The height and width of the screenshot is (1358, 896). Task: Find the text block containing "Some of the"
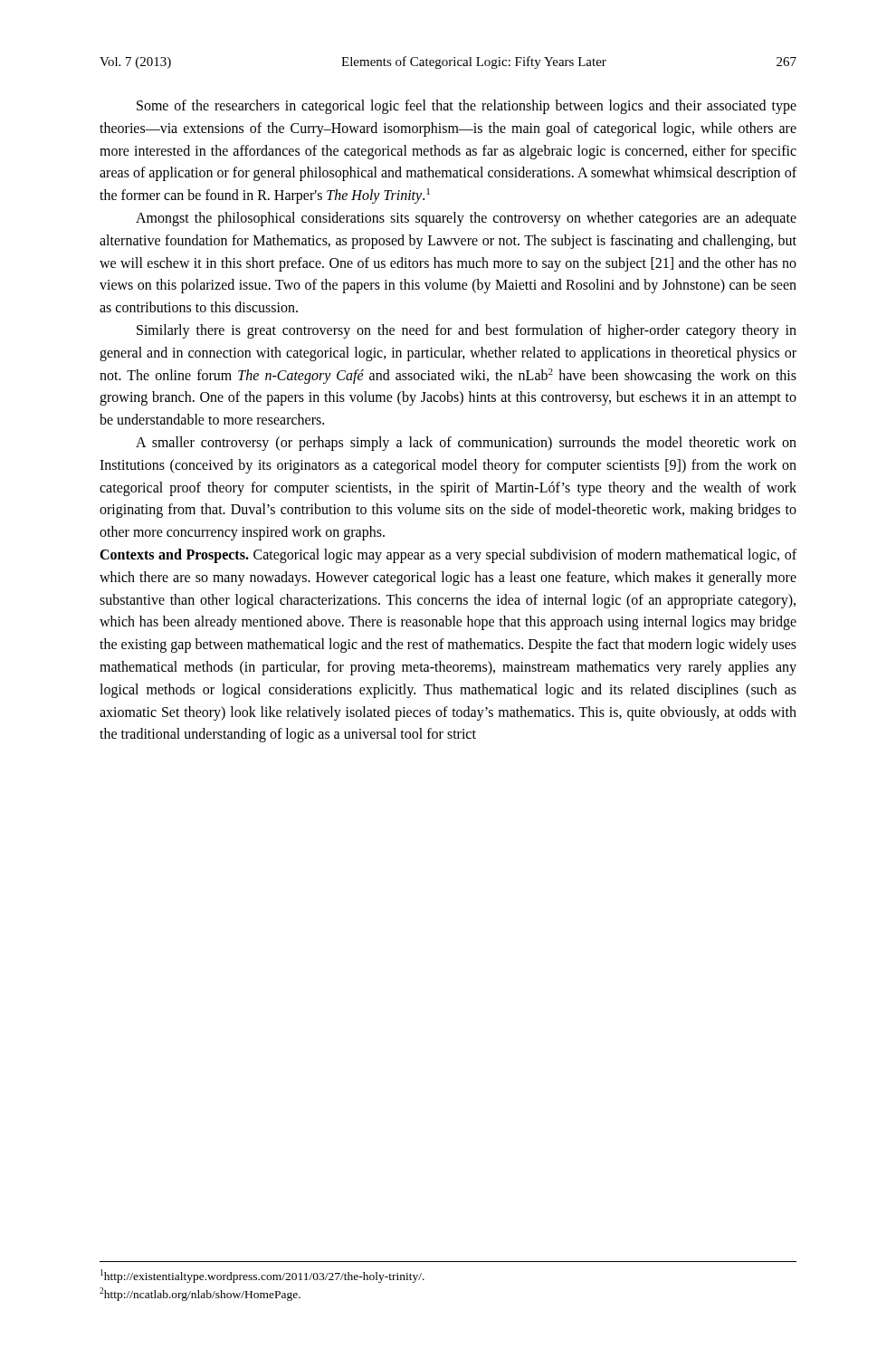coord(448,151)
